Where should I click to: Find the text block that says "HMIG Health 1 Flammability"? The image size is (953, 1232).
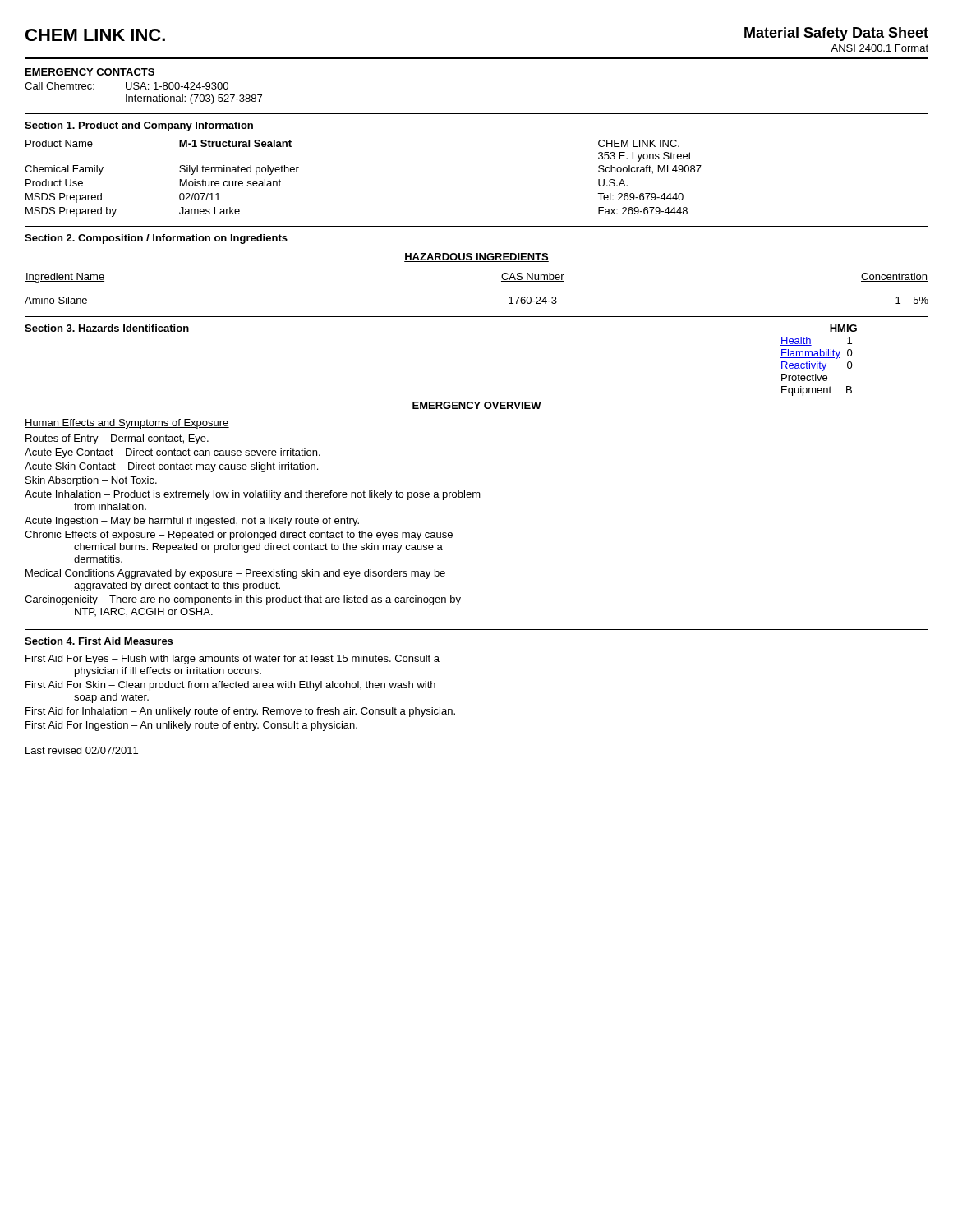(819, 359)
